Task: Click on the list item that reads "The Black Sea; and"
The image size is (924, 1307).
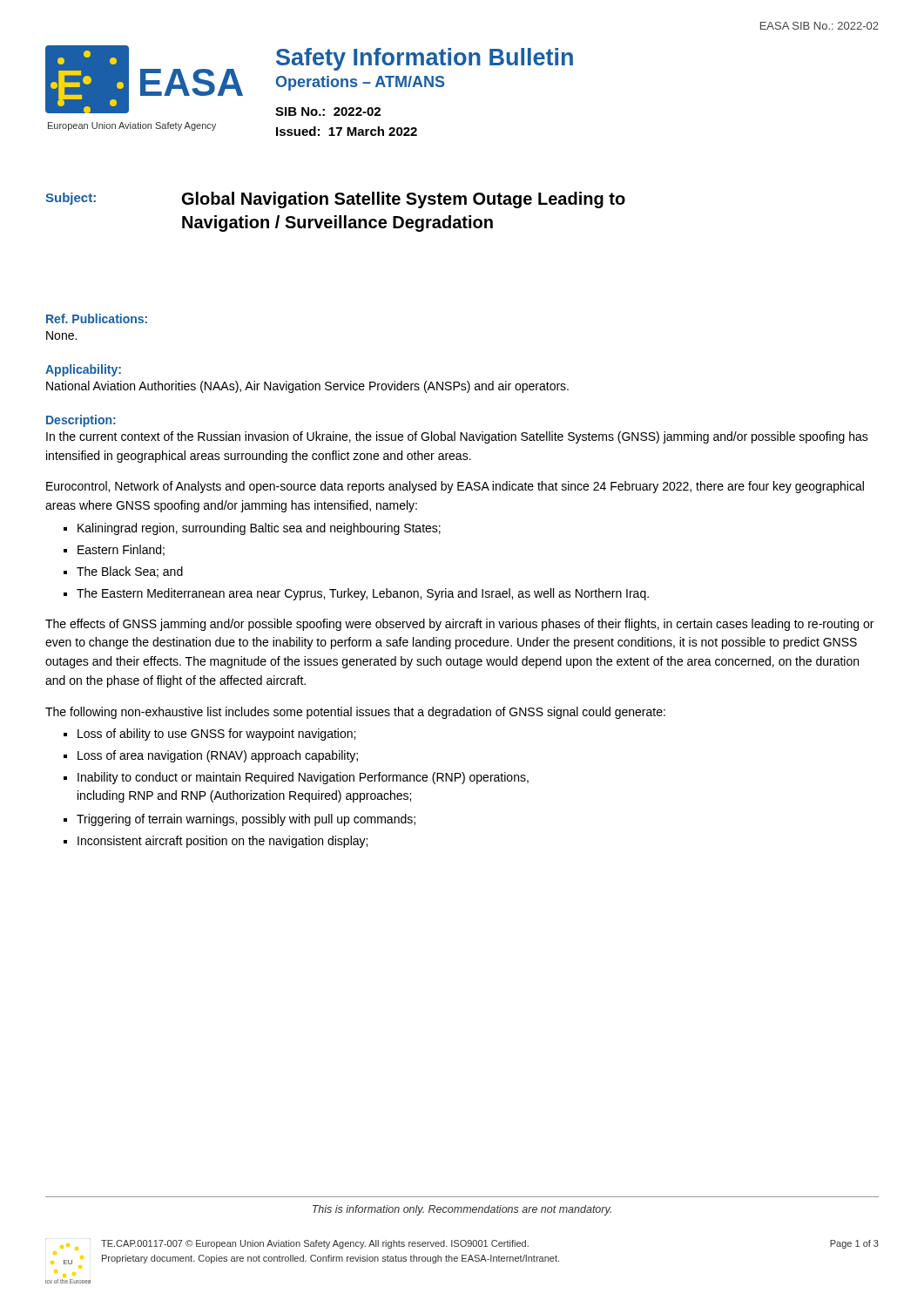Action: (x=130, y=571)
